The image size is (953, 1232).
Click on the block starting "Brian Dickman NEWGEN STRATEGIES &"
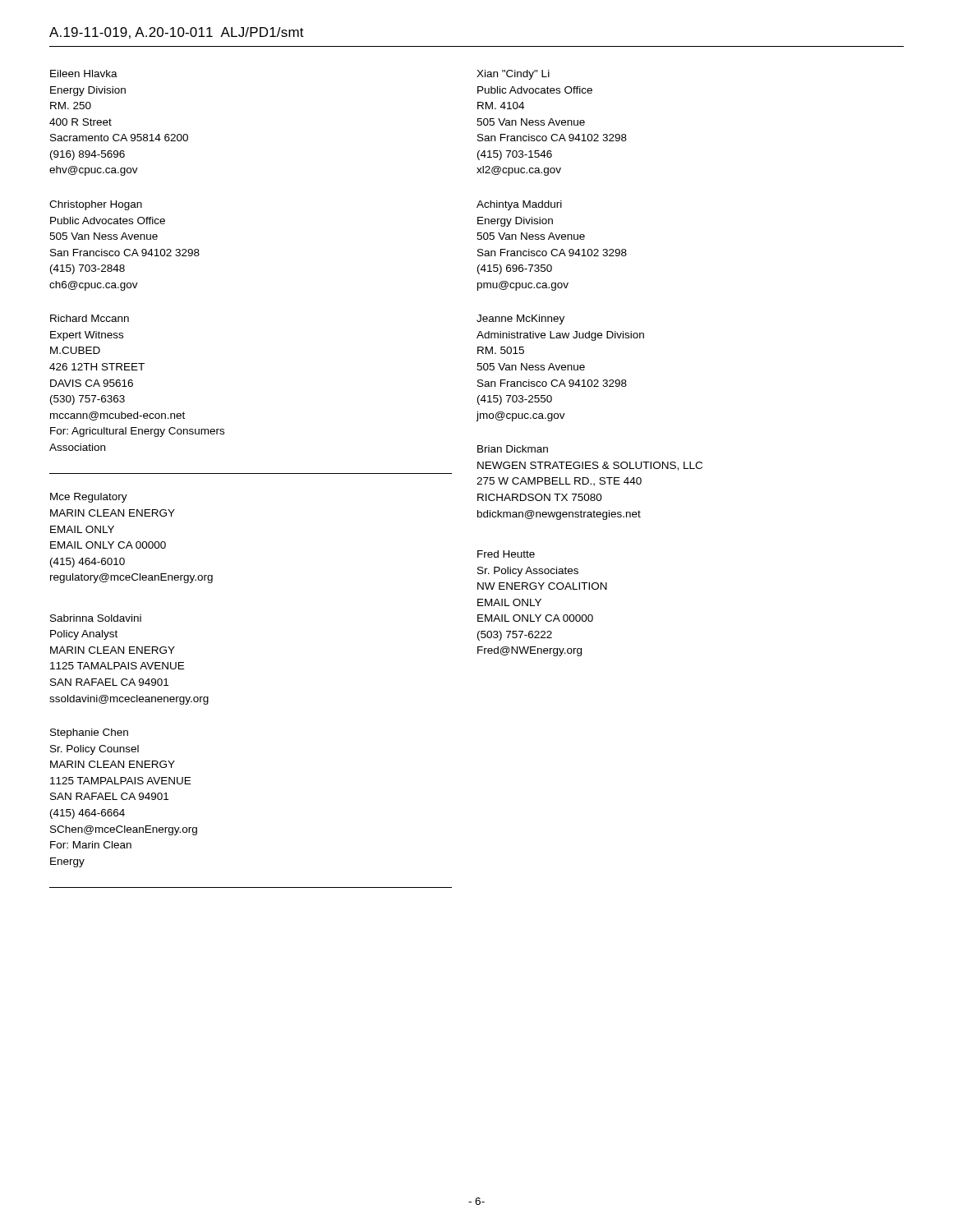click(x=513, y=449)
